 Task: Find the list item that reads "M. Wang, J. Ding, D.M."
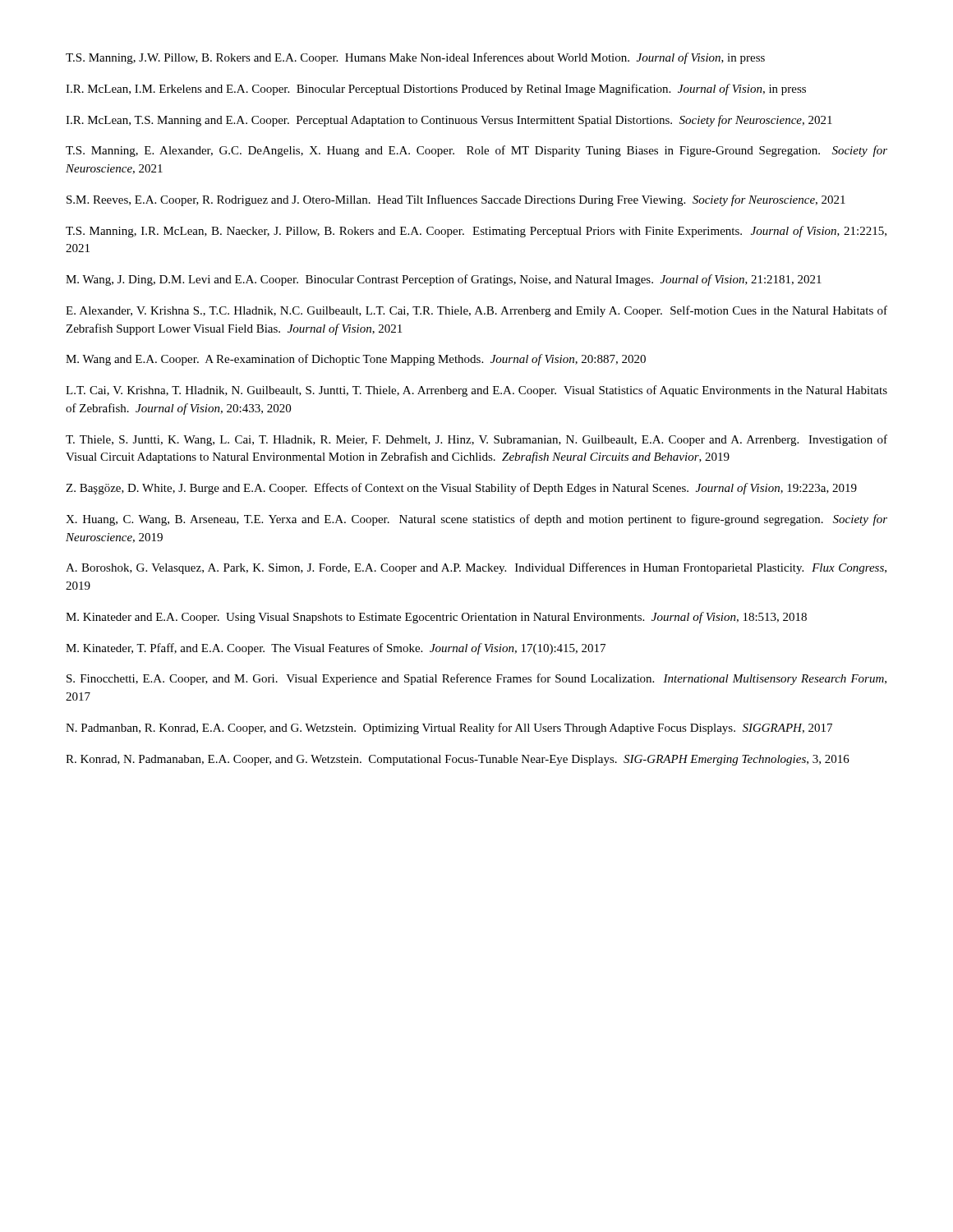(444, 279)
